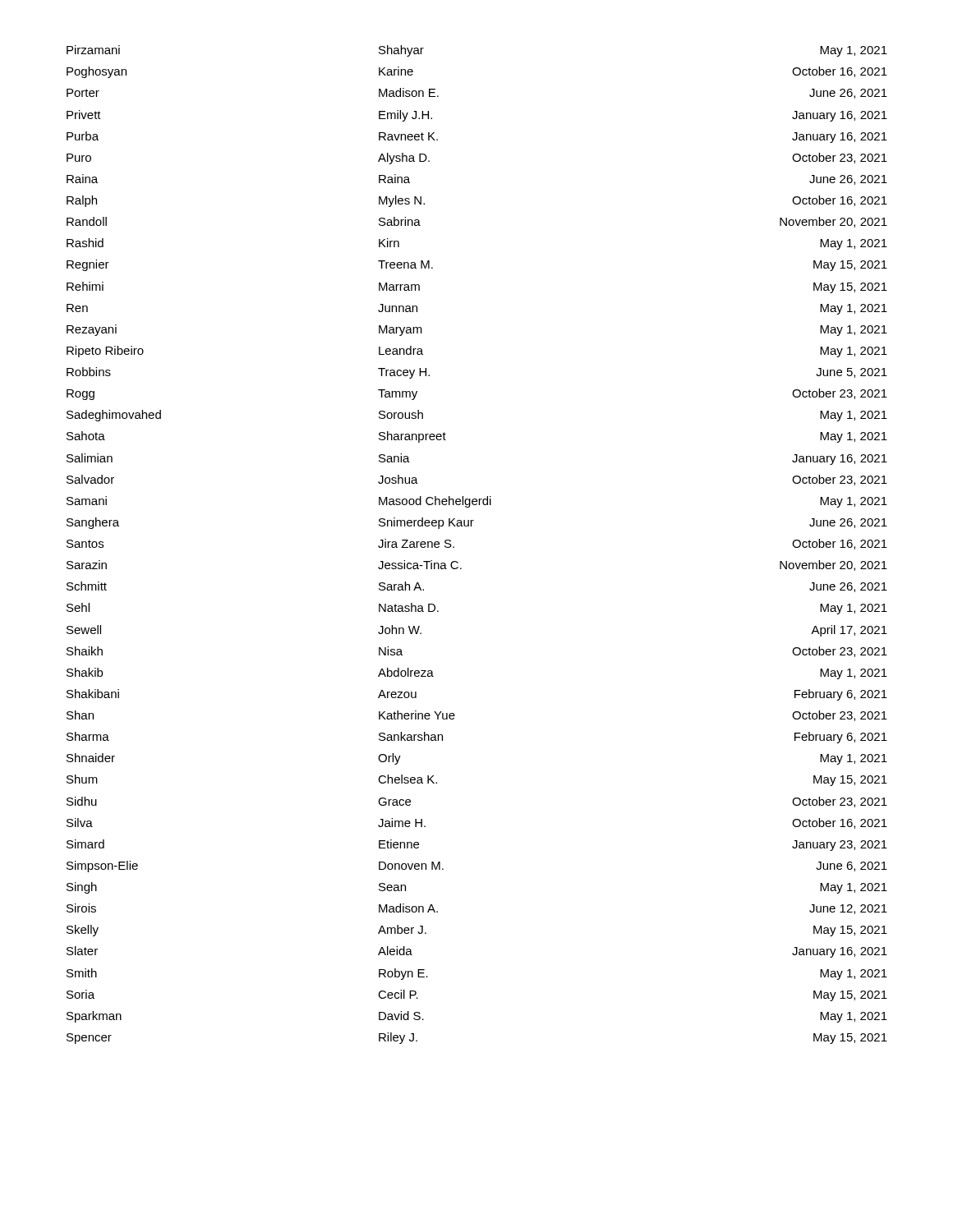The height and width of the screenshot is (1232, 953).
Task: Find "Ralph Myles N. October 16, 2021" on this page
Action: point(83,201)
